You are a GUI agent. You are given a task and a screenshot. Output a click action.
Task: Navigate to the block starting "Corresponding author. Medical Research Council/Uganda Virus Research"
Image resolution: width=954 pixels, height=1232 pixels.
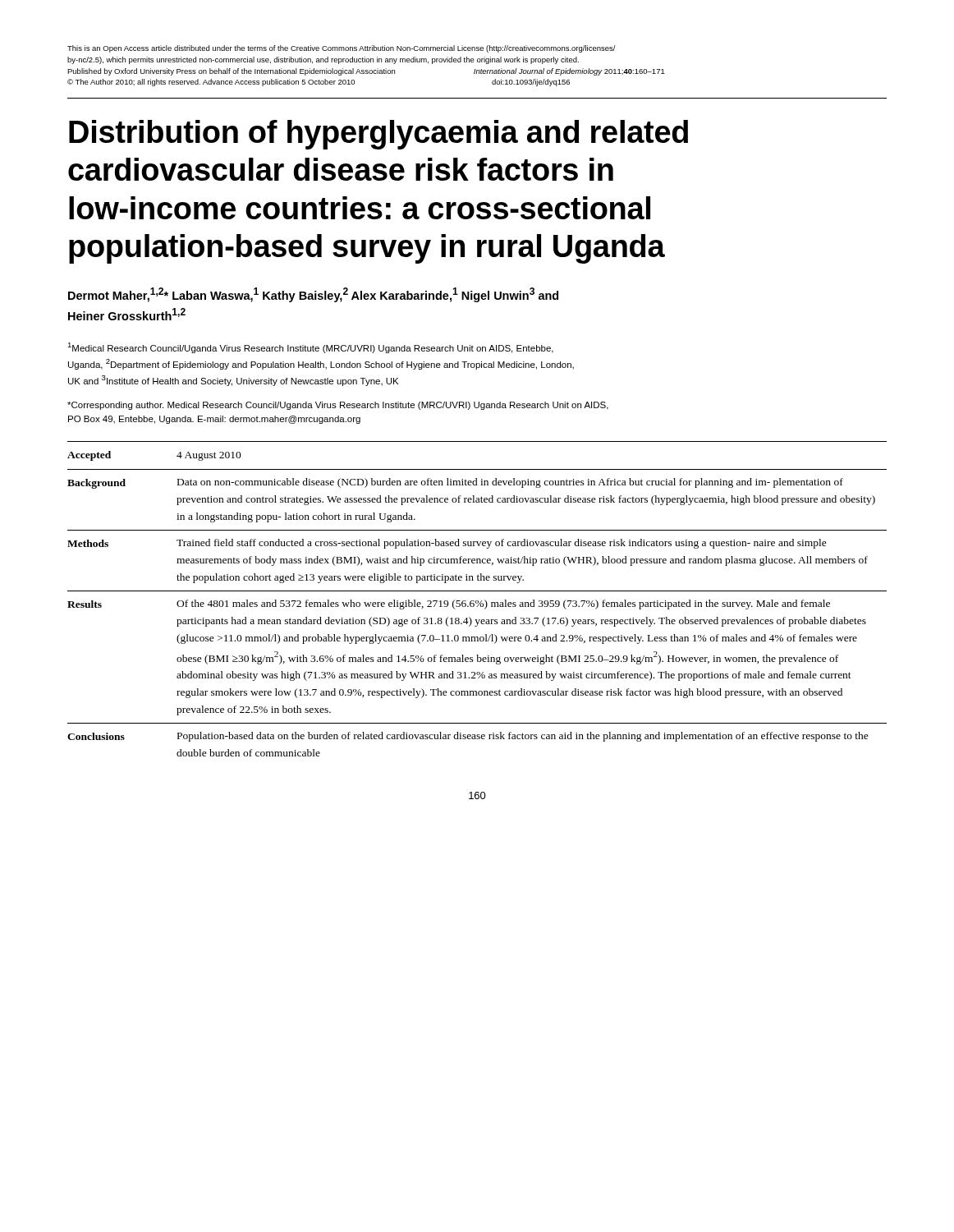click(477, 412)
